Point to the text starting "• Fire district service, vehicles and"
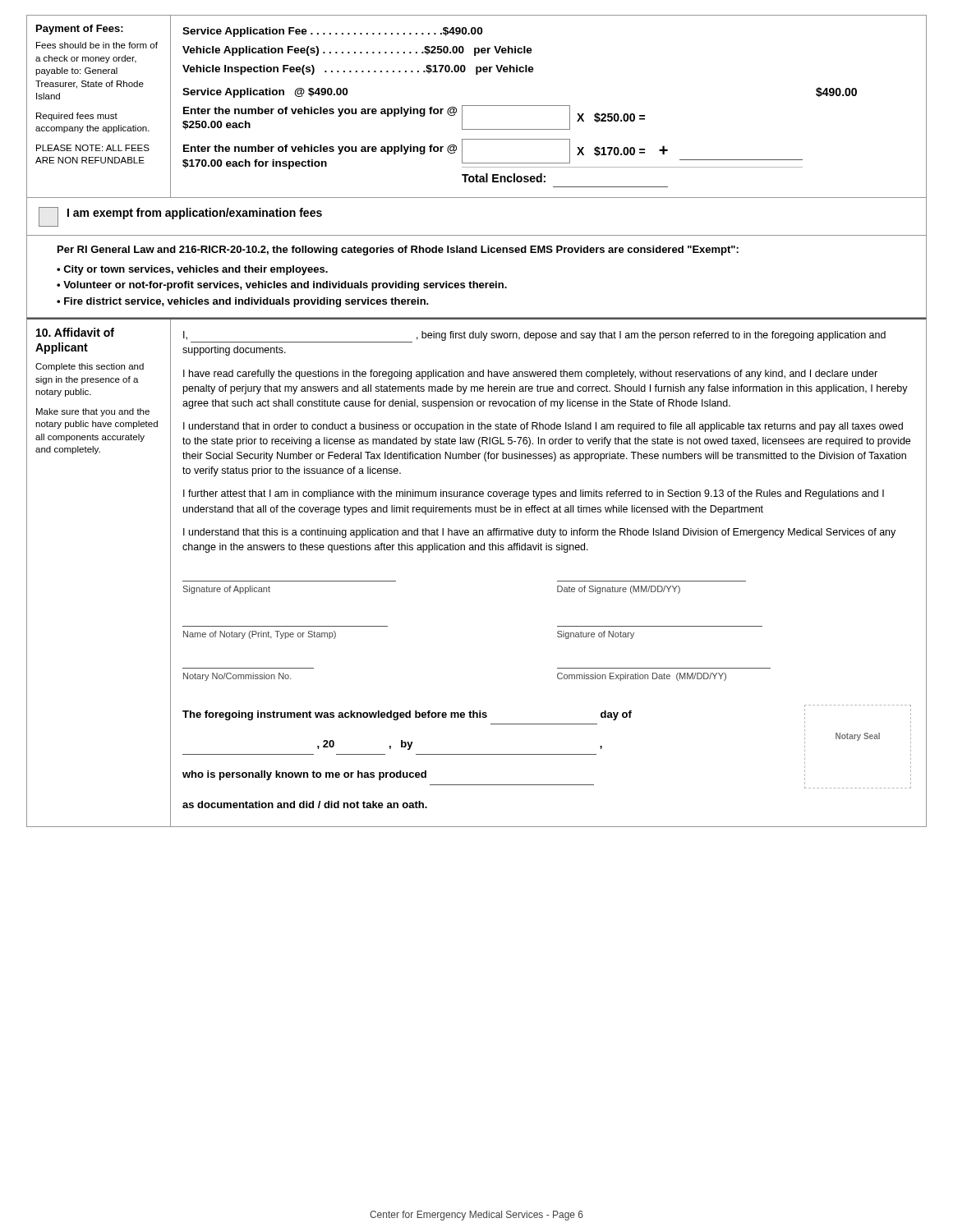 [x=243, y=301]
